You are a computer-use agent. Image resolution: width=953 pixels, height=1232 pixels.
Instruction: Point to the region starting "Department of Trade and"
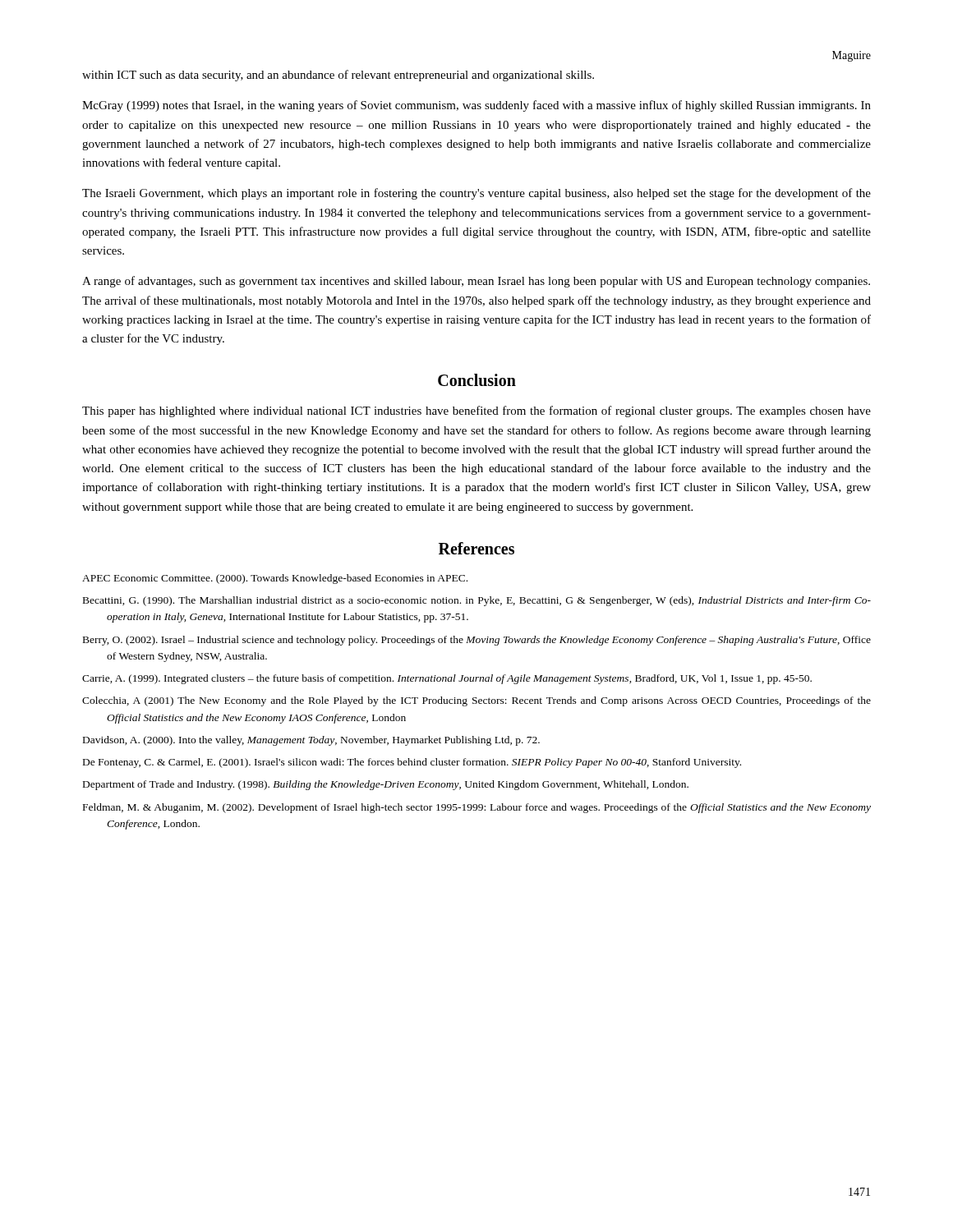click(x=386, y=784)
